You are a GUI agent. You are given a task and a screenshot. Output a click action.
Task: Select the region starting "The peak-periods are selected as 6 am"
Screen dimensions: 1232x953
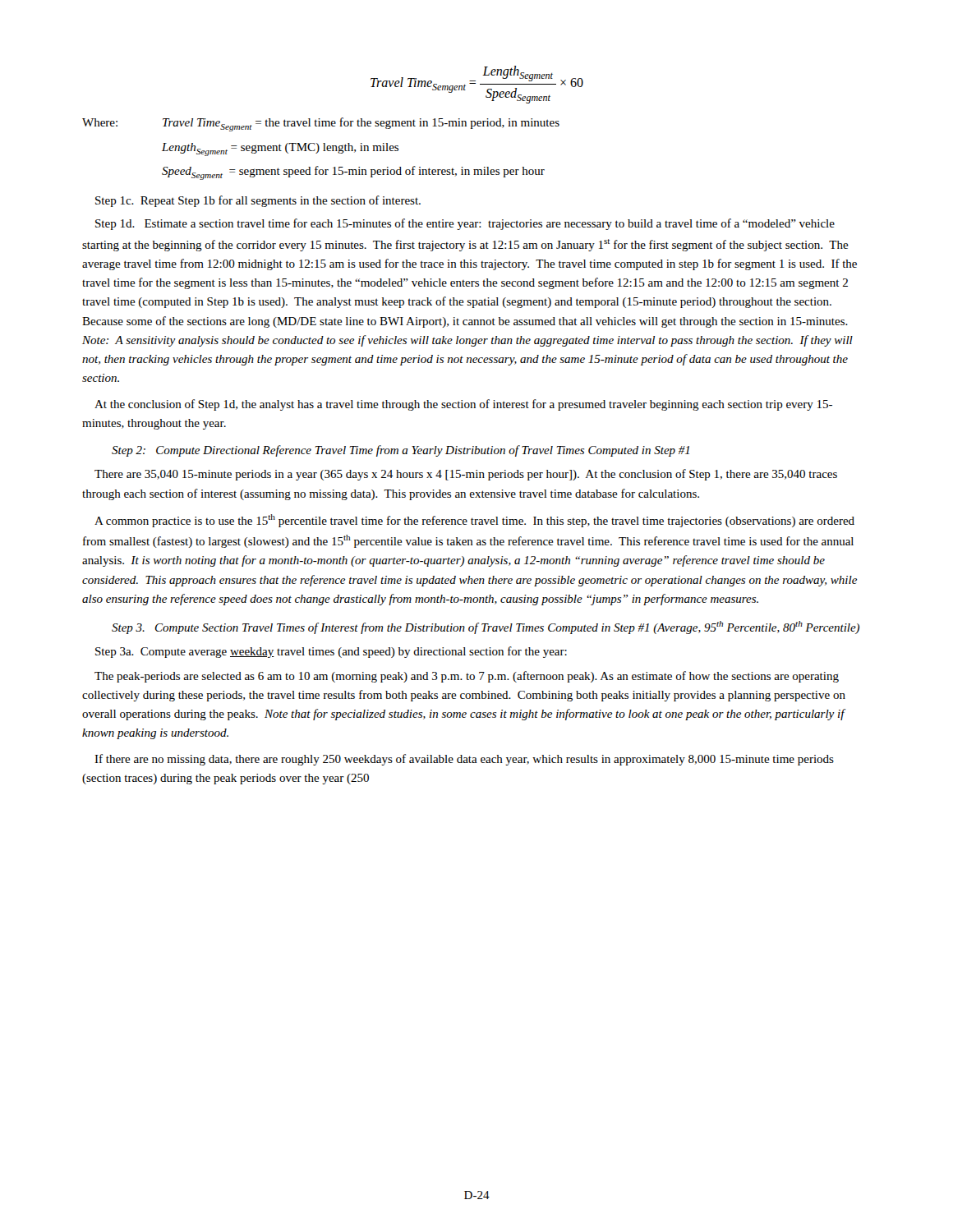[464, 704]
